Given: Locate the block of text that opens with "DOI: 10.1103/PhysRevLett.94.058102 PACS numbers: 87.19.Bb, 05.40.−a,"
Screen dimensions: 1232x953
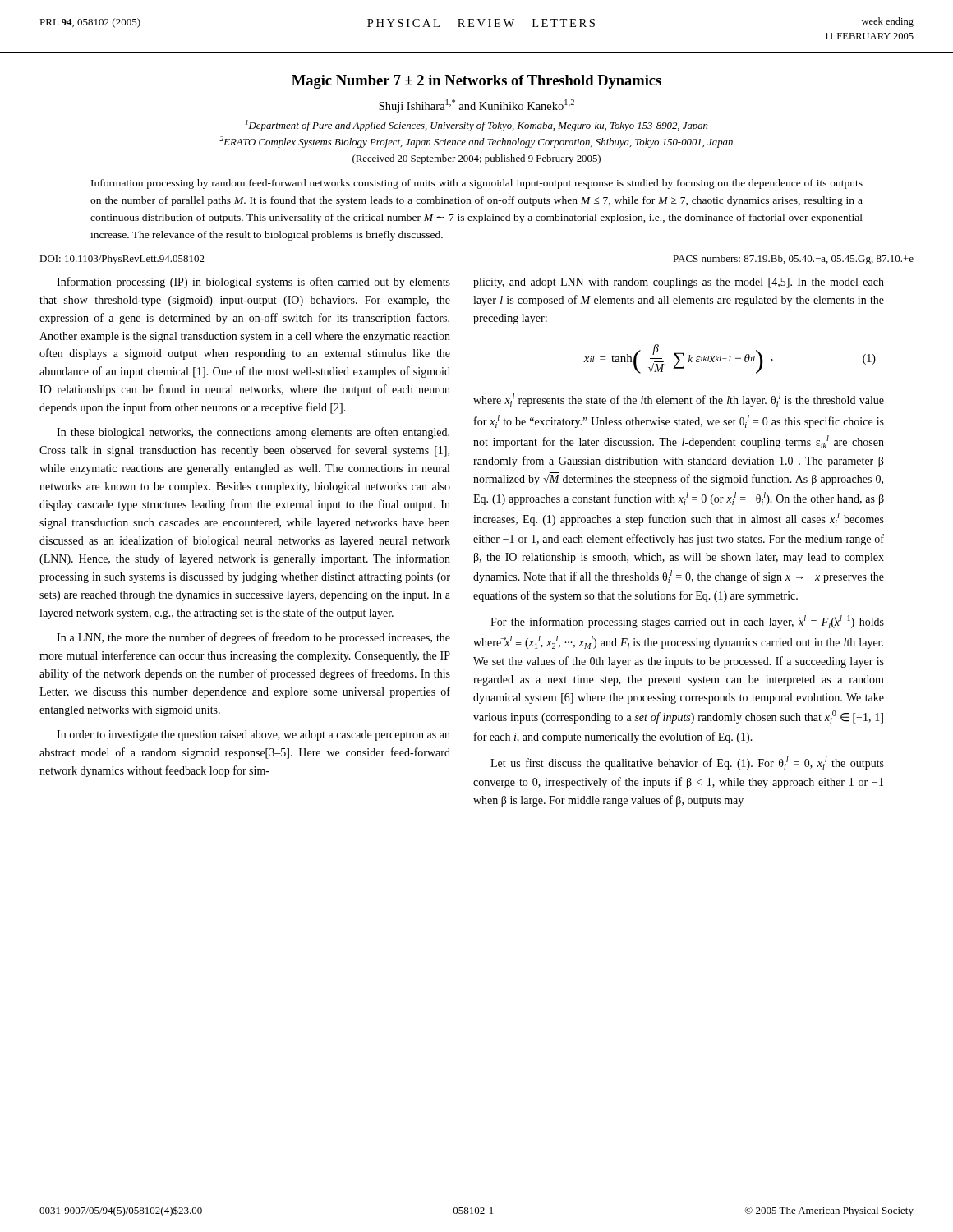Looking at the screenshot, I should click(120, 259).
